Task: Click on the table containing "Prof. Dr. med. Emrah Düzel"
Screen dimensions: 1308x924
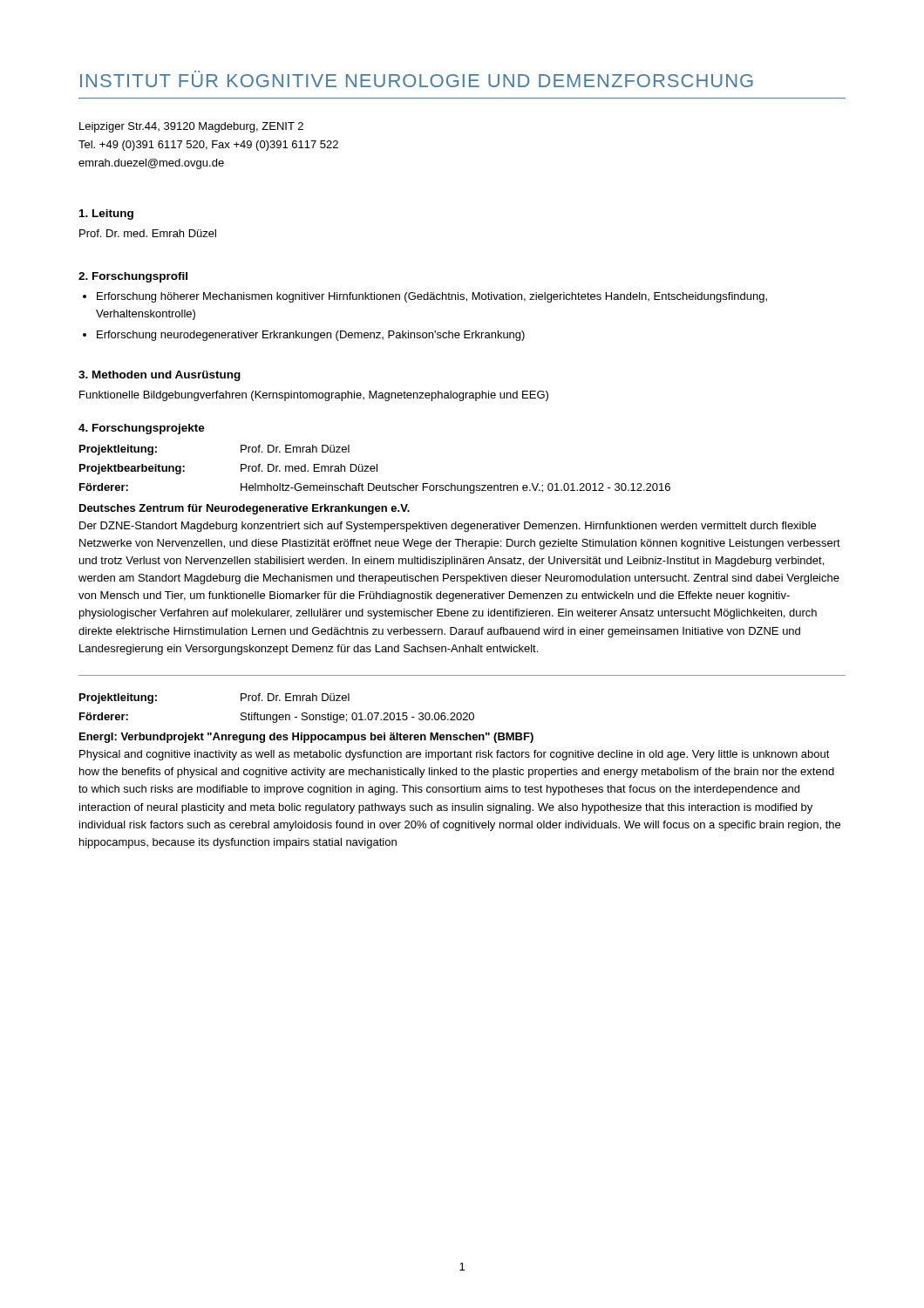Action: click(462, 469)
